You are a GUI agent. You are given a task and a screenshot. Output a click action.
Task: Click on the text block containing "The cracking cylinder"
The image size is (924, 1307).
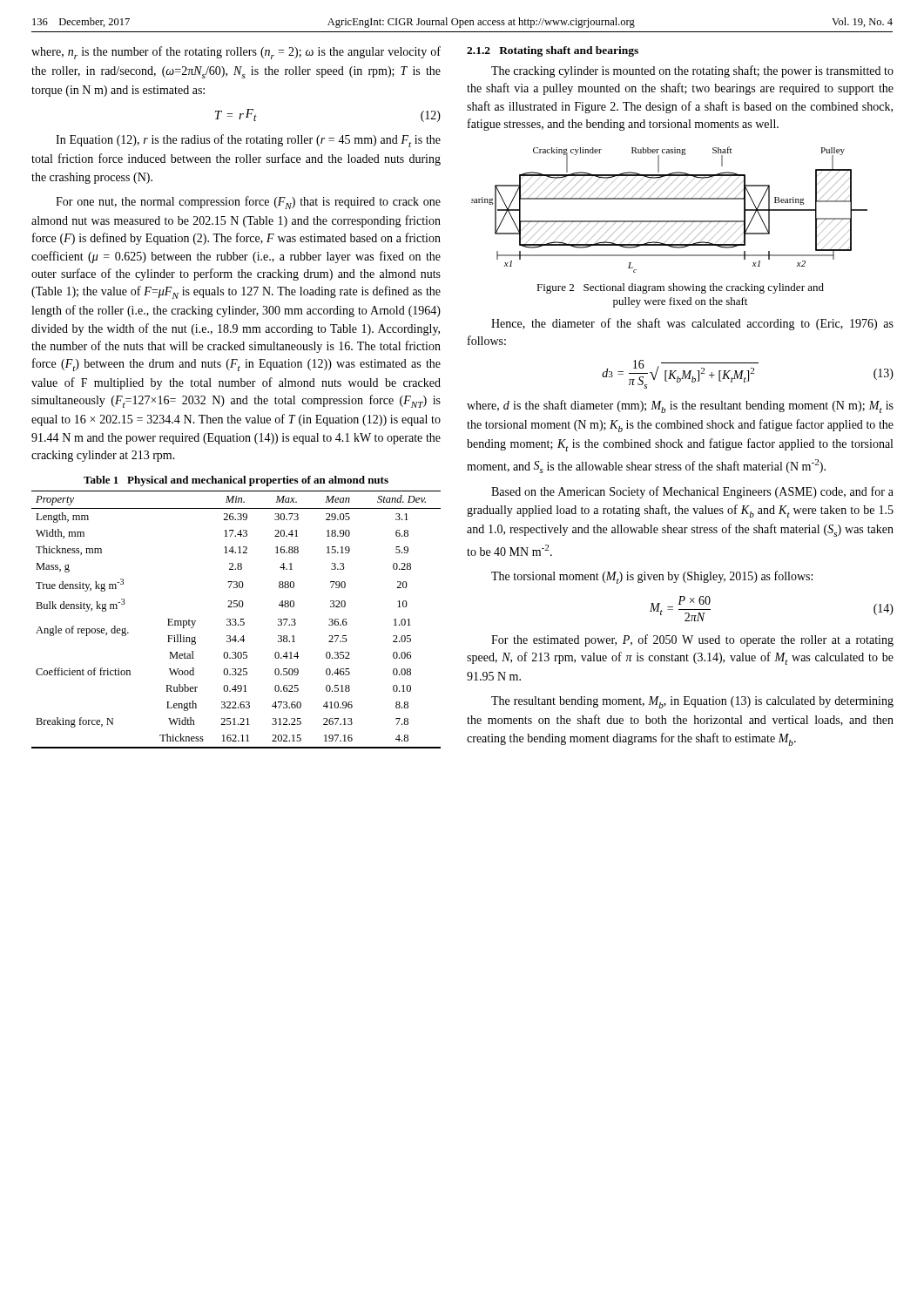[680, 98]
